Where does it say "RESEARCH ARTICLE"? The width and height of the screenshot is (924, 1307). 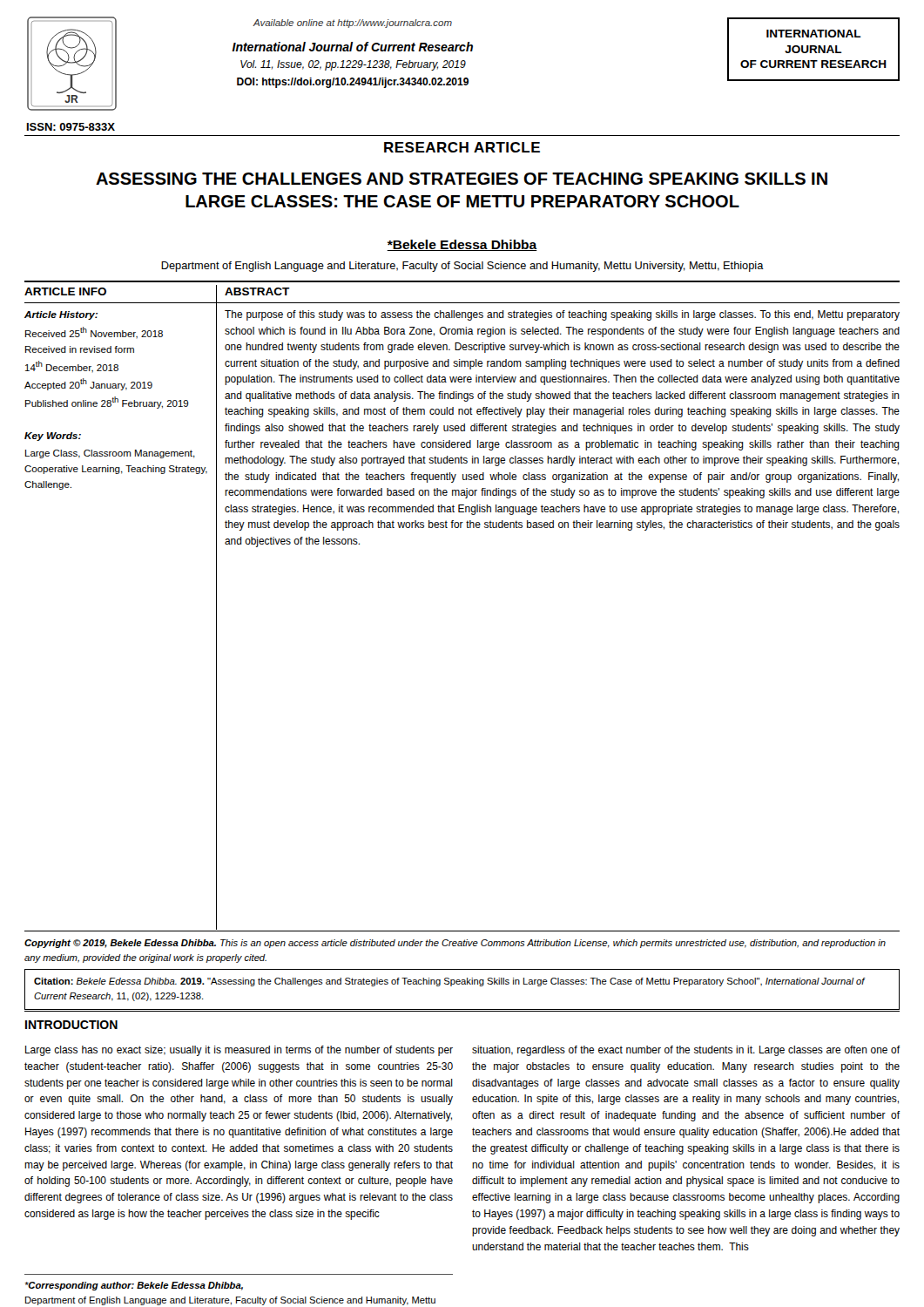(462, 148)
